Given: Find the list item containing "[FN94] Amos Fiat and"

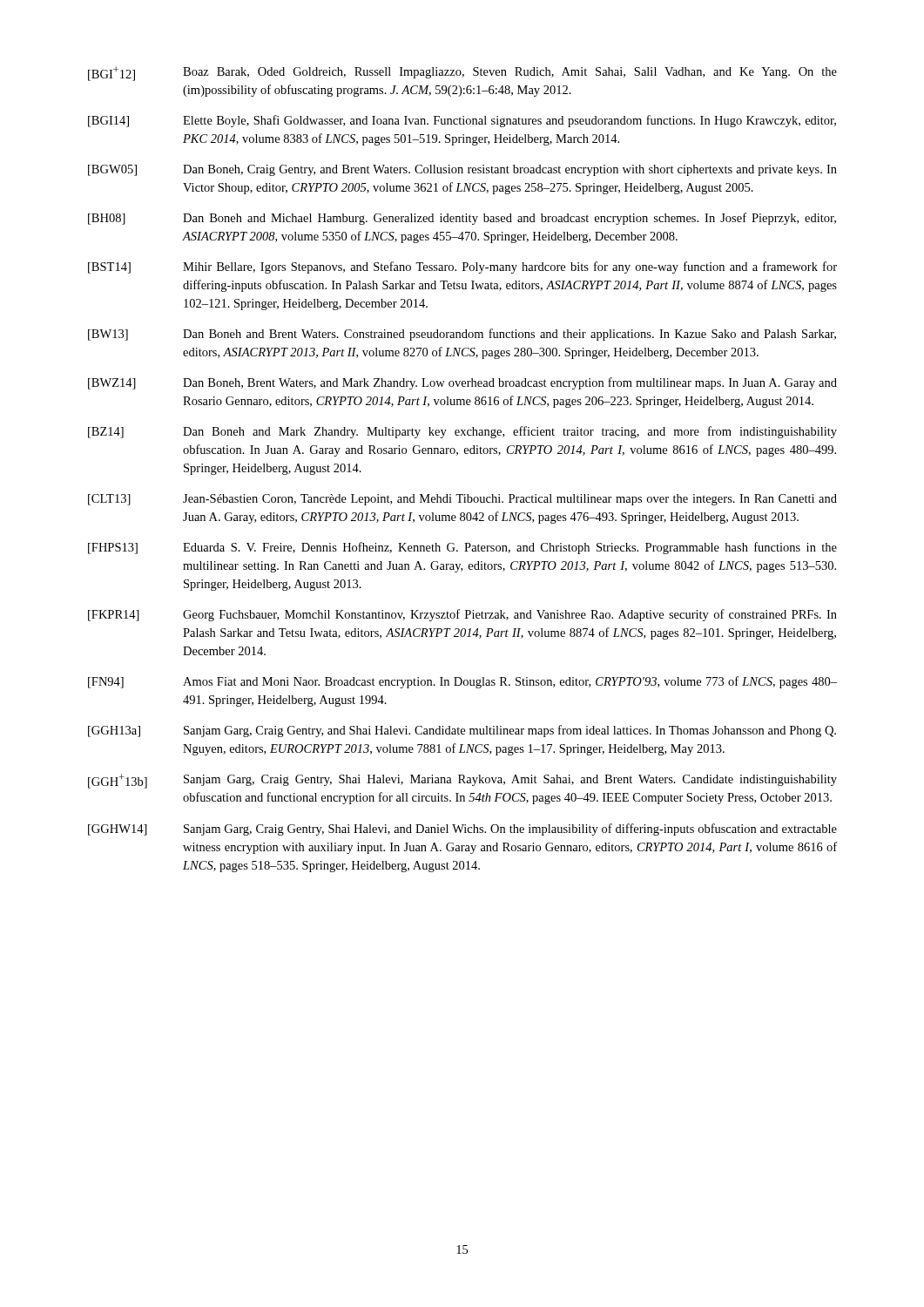Looking at the screenshot, I should 462,691.
